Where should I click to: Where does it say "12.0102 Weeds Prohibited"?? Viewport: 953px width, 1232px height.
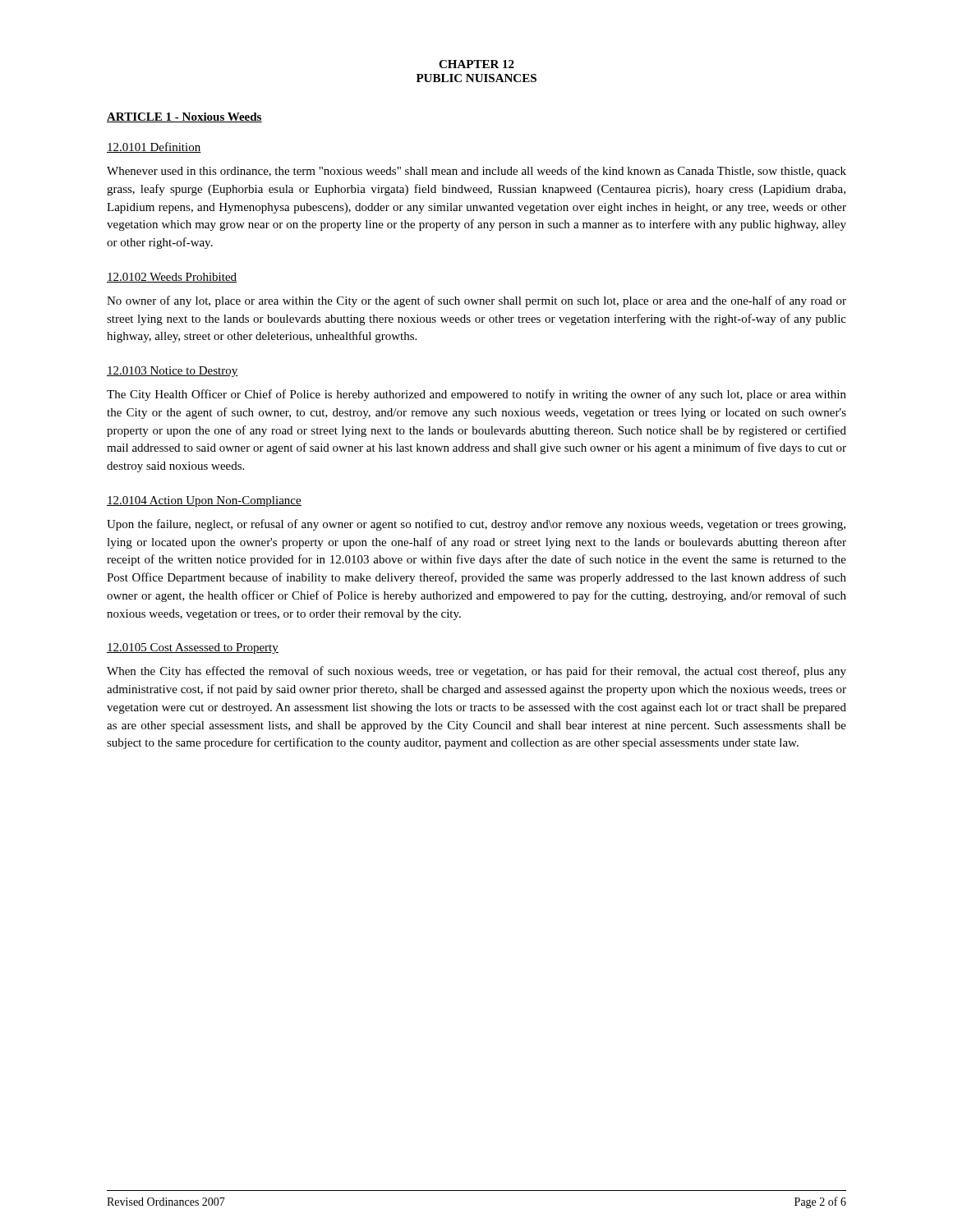pos(172,277)
